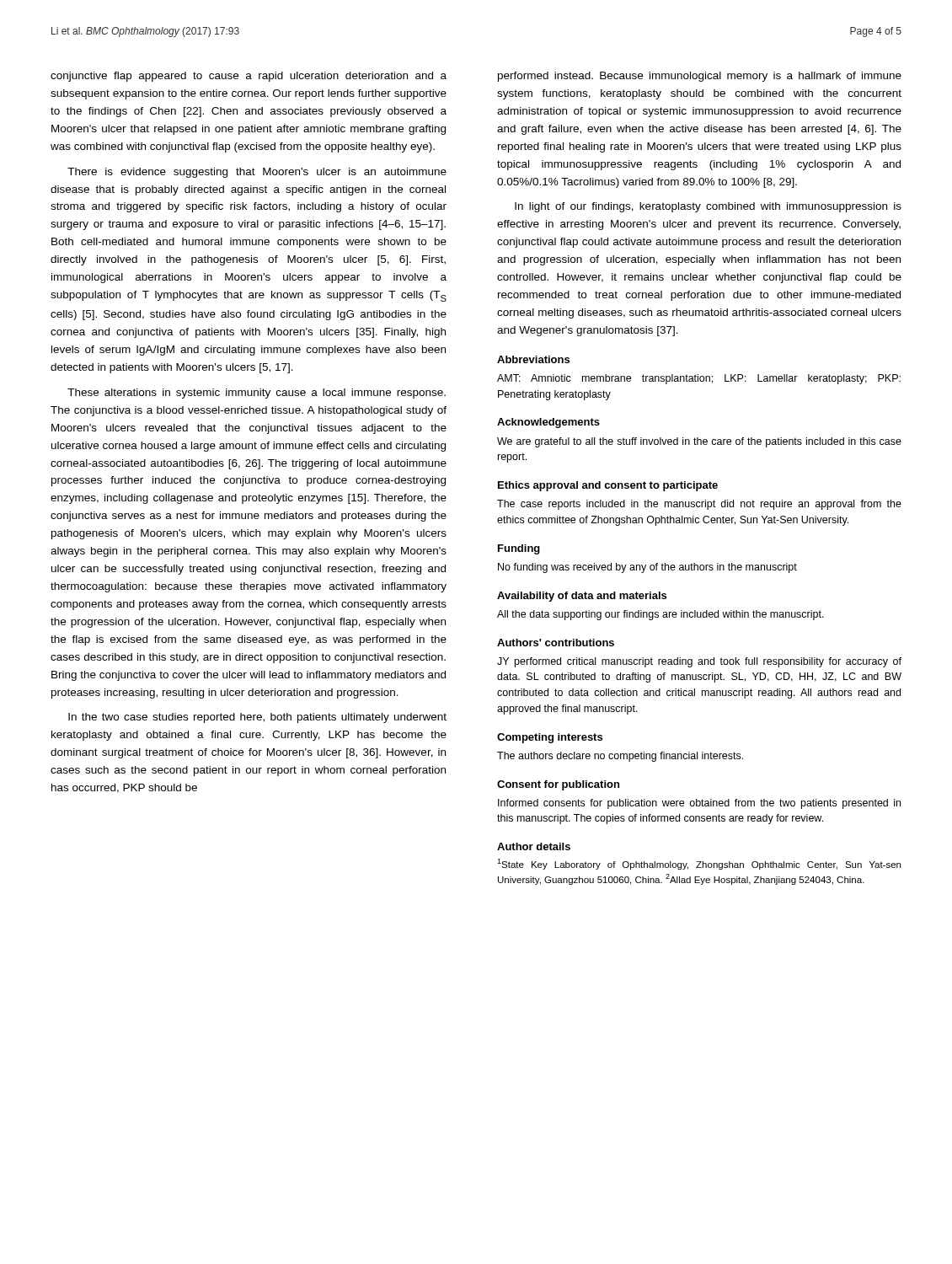
Task: Locate the text starting "The authors declare no competing"
Action: [621, 756]
